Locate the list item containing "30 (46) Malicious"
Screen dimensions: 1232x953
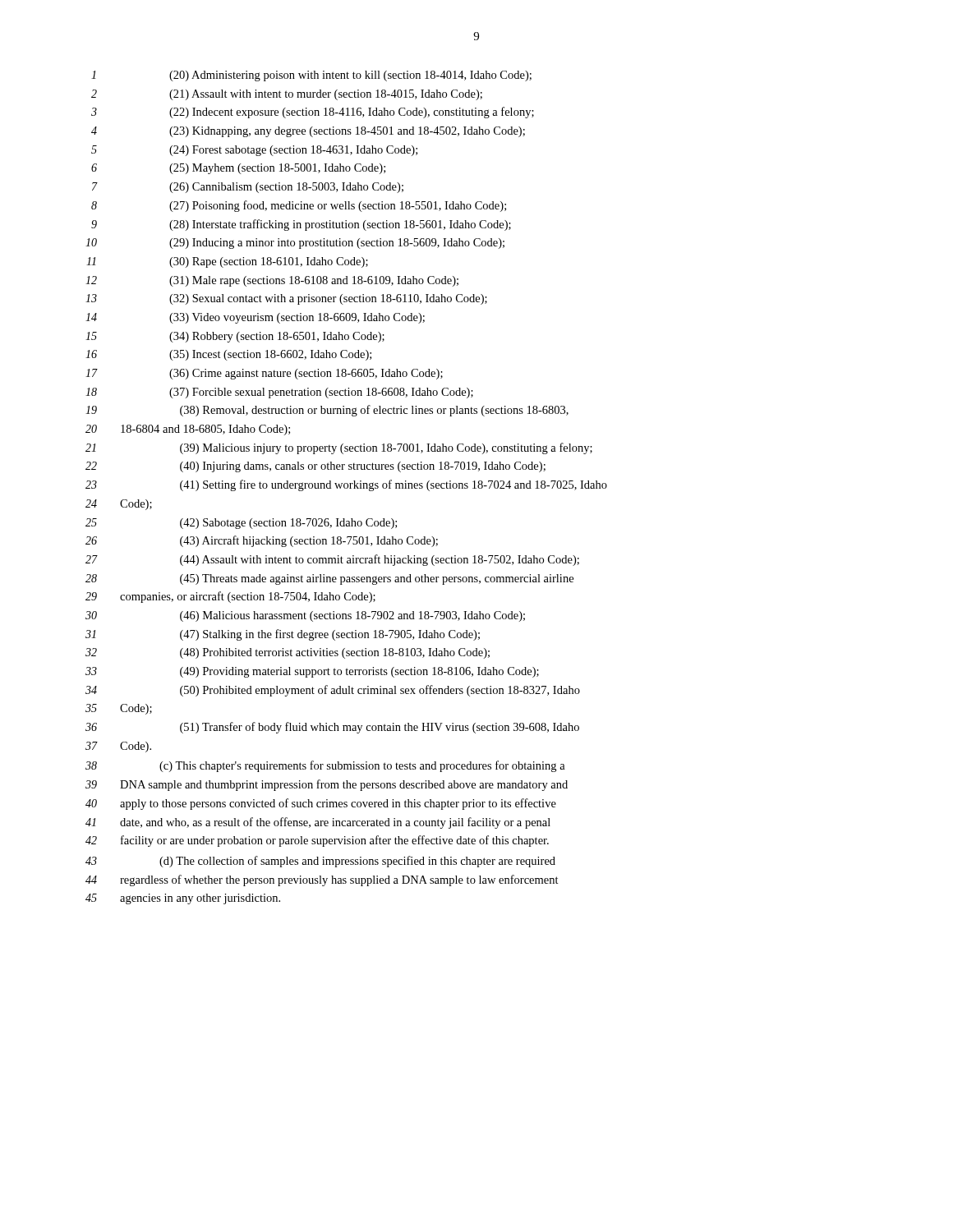point(476,615)
